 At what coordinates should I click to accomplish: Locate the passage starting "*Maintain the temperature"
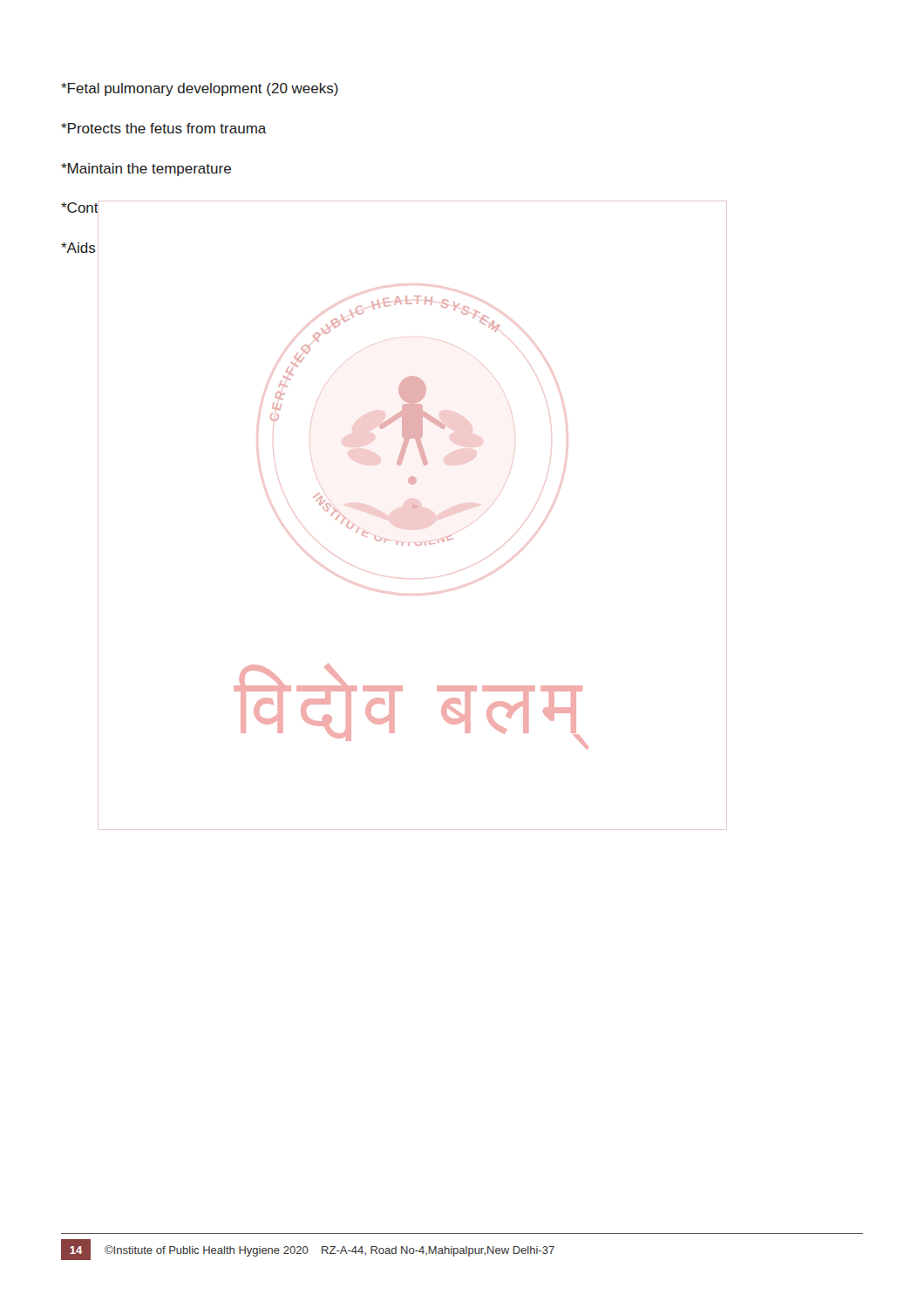tap(146, 168)
